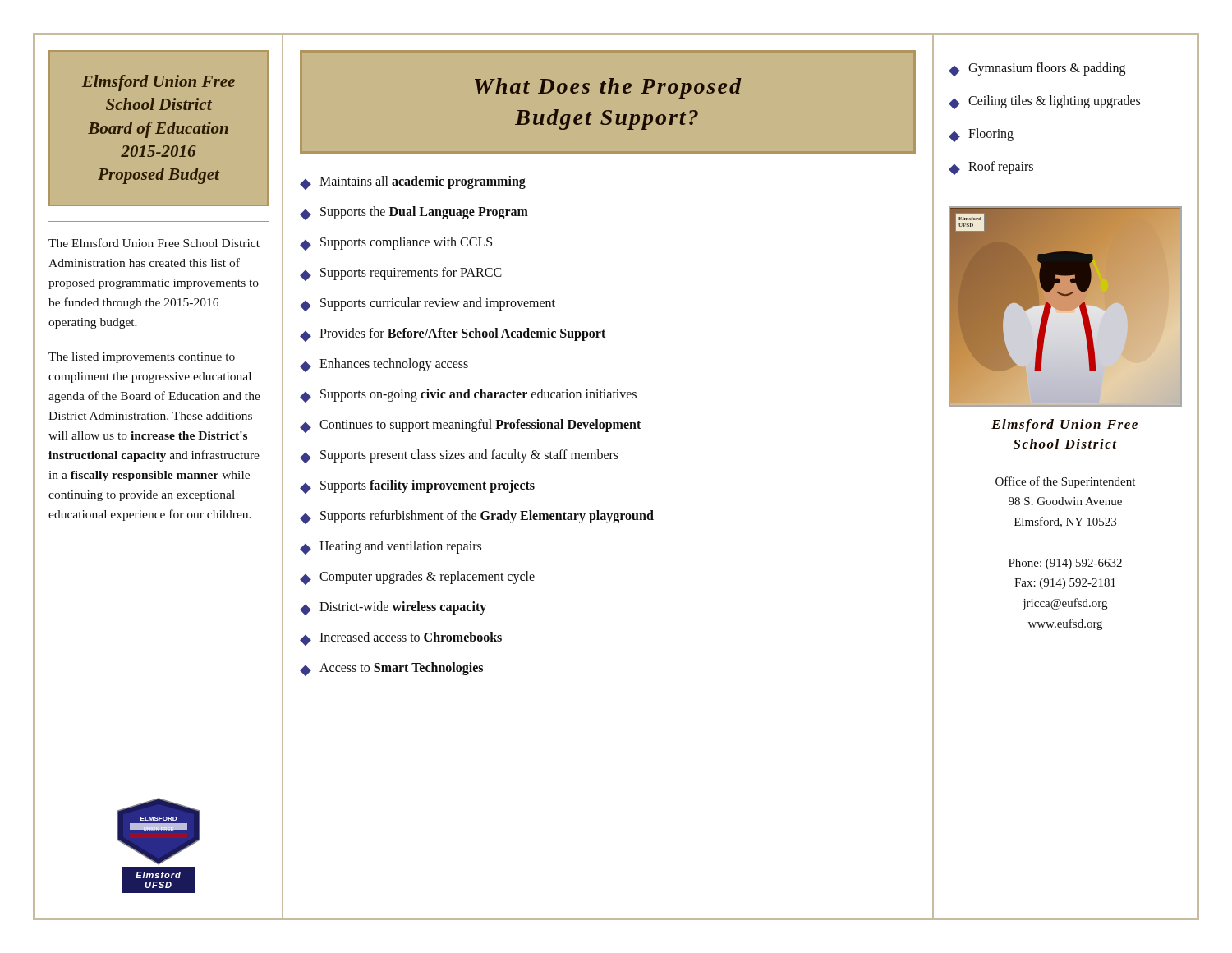Select the logo

coord(159,844)
